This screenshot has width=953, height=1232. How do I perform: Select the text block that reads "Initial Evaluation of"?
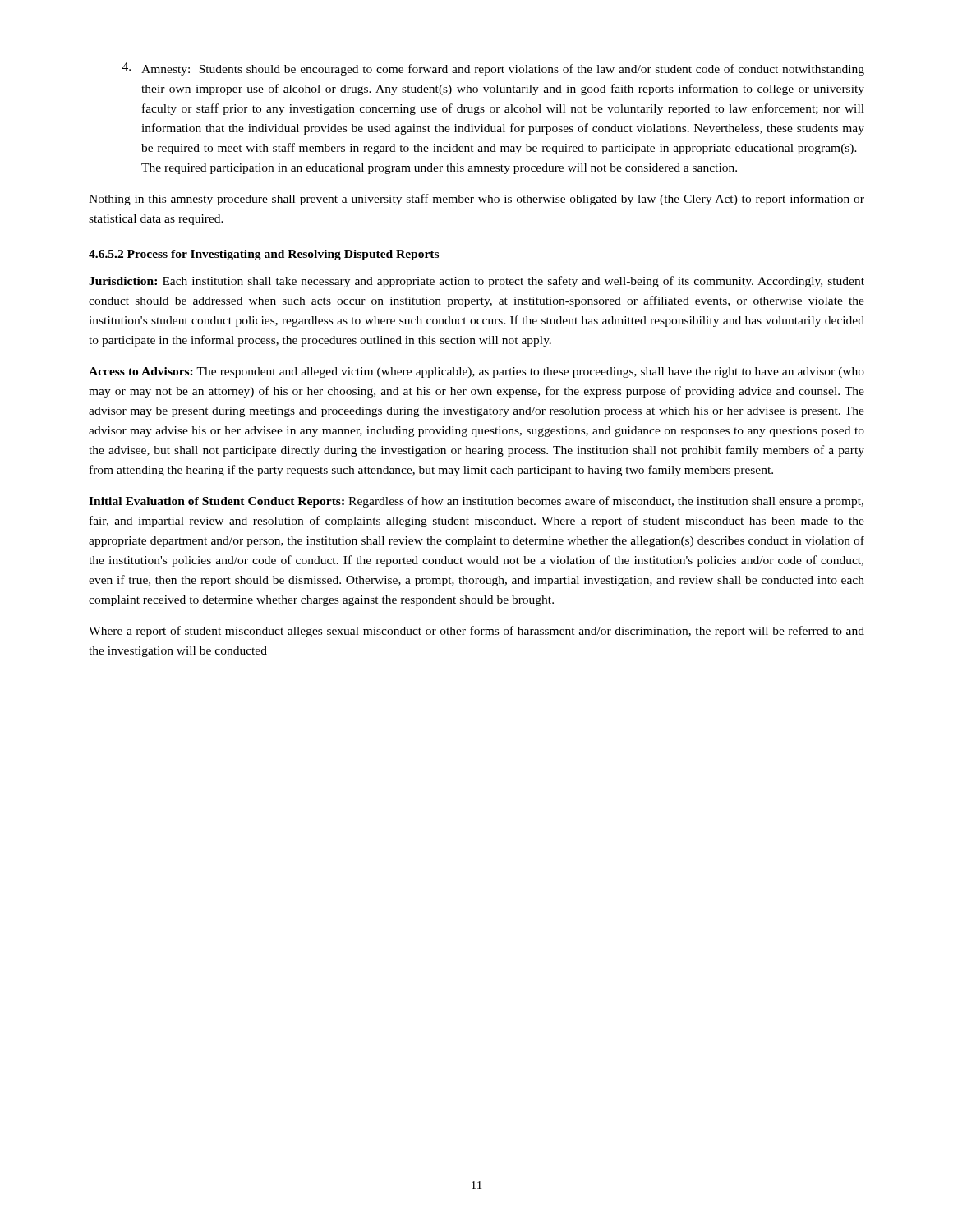tap(476, 550)
